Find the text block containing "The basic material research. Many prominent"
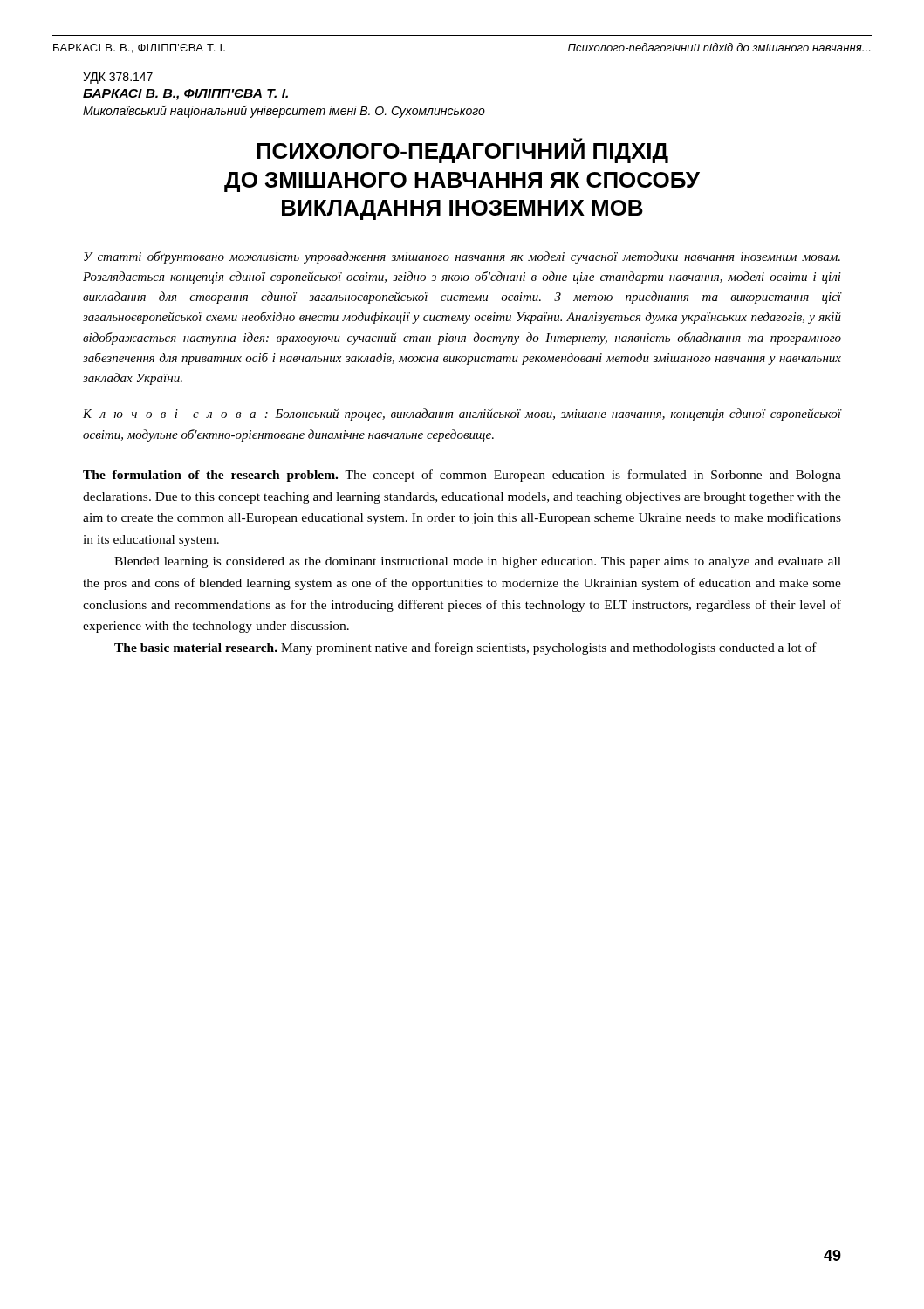This screenshot has width=924, height=1309. point(465,647)
